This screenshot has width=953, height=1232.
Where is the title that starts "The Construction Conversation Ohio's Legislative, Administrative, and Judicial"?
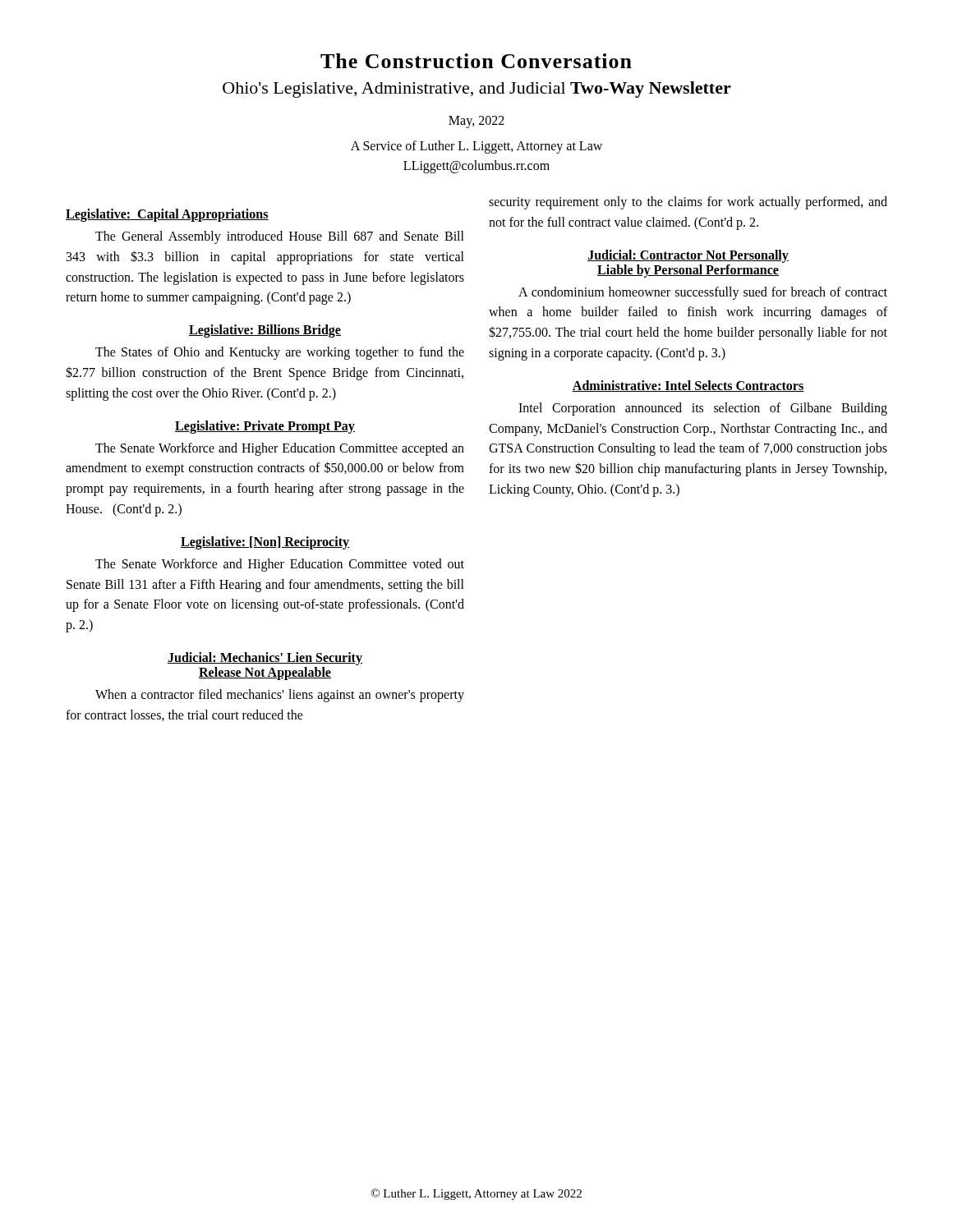coord(476,74)
